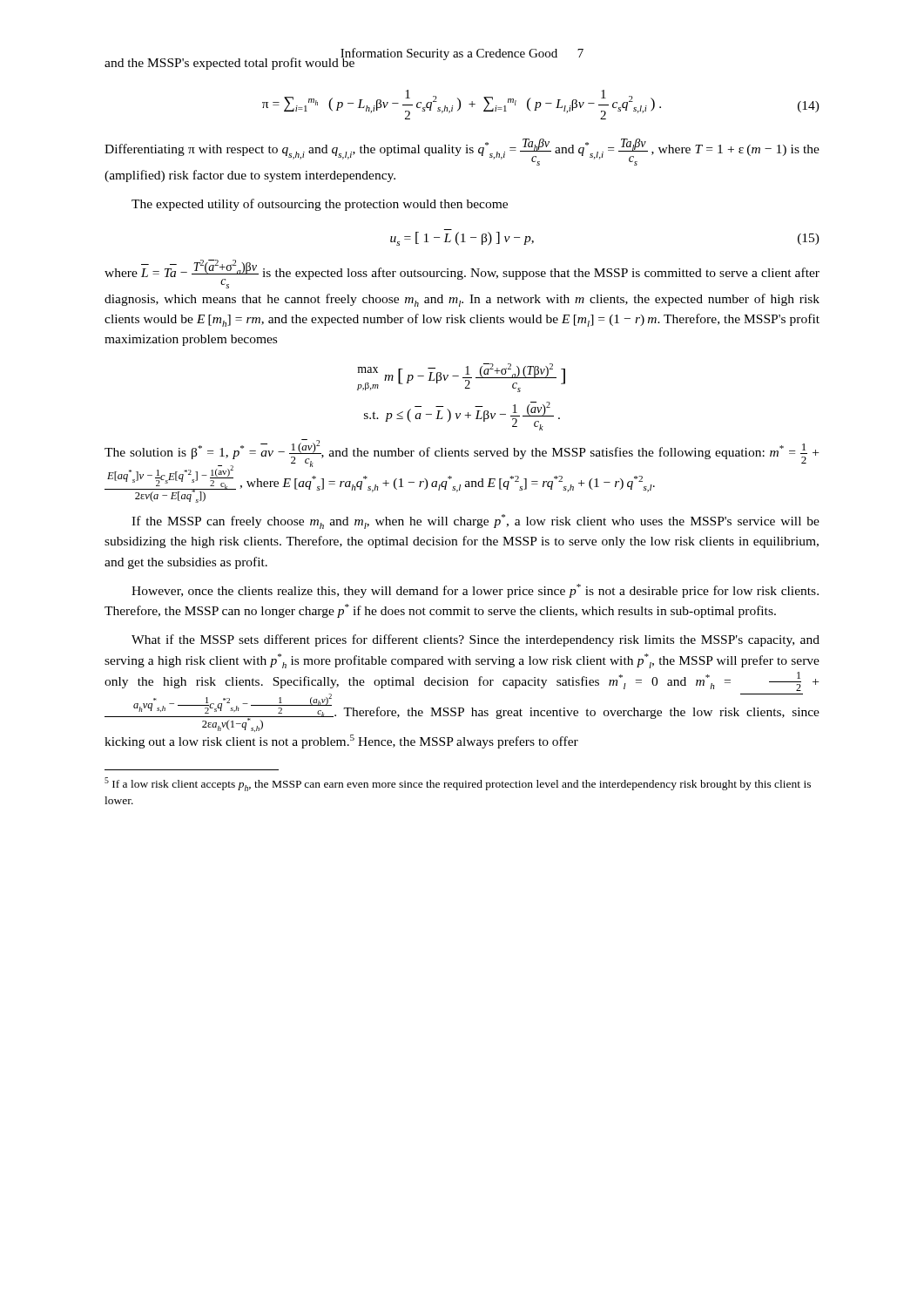Click on the region starting "s.t. p ≤ ( a −"

coord(462,416)
